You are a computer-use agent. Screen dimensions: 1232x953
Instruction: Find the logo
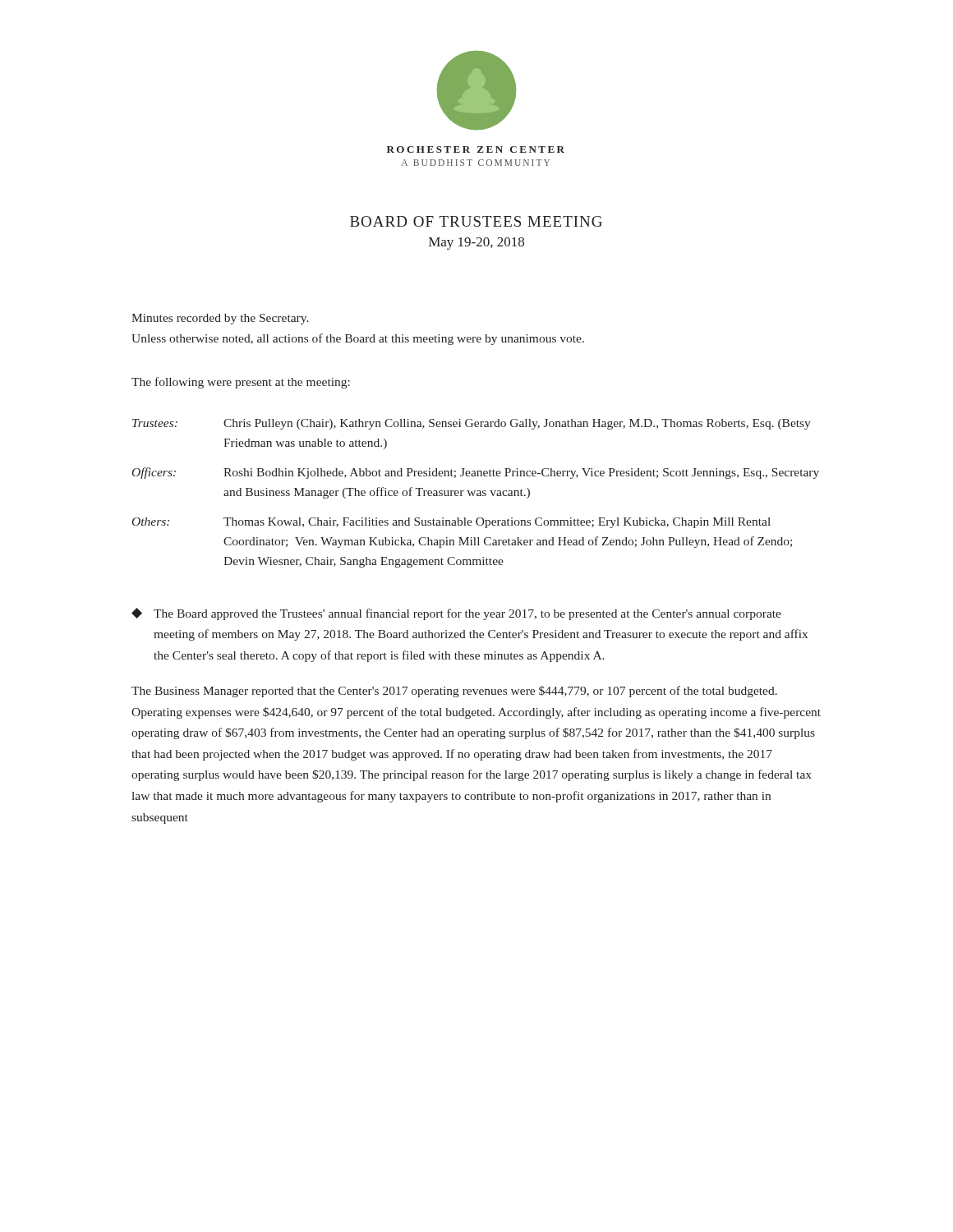(476, 92)
